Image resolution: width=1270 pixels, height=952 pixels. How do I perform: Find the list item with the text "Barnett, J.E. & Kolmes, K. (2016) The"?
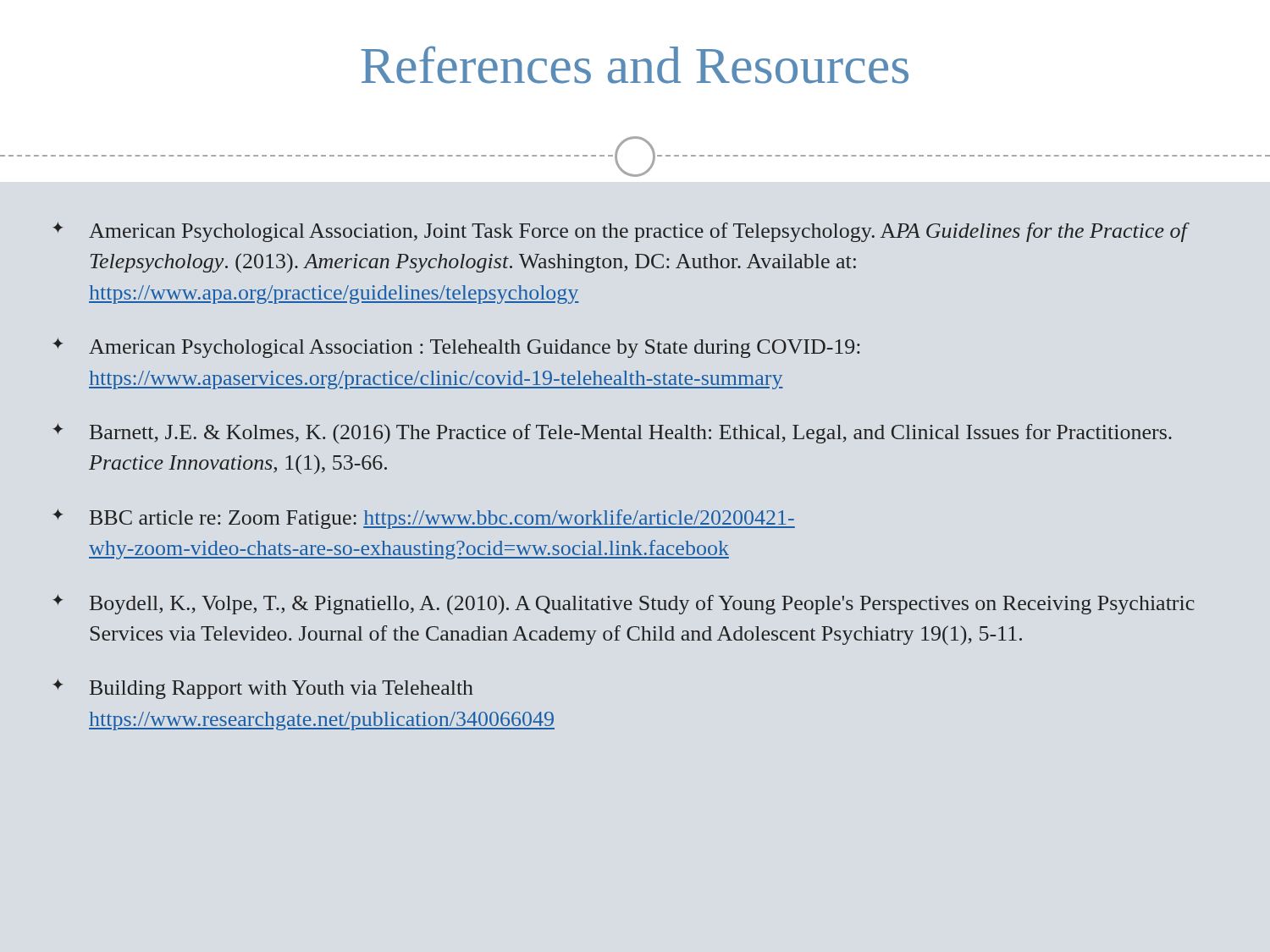[x=631, y=447]
